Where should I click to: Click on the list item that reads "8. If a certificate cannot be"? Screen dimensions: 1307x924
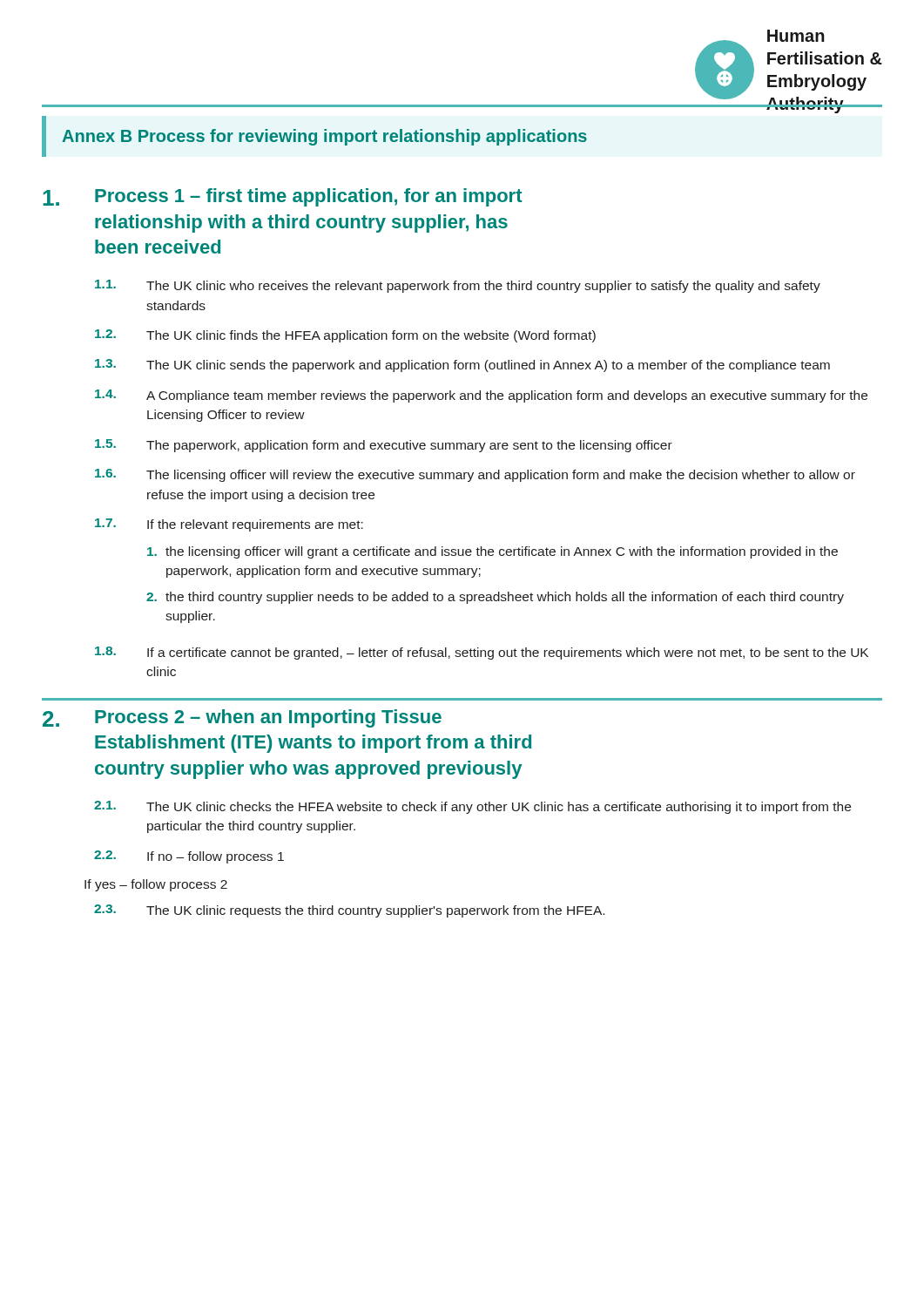click(488, 662)
